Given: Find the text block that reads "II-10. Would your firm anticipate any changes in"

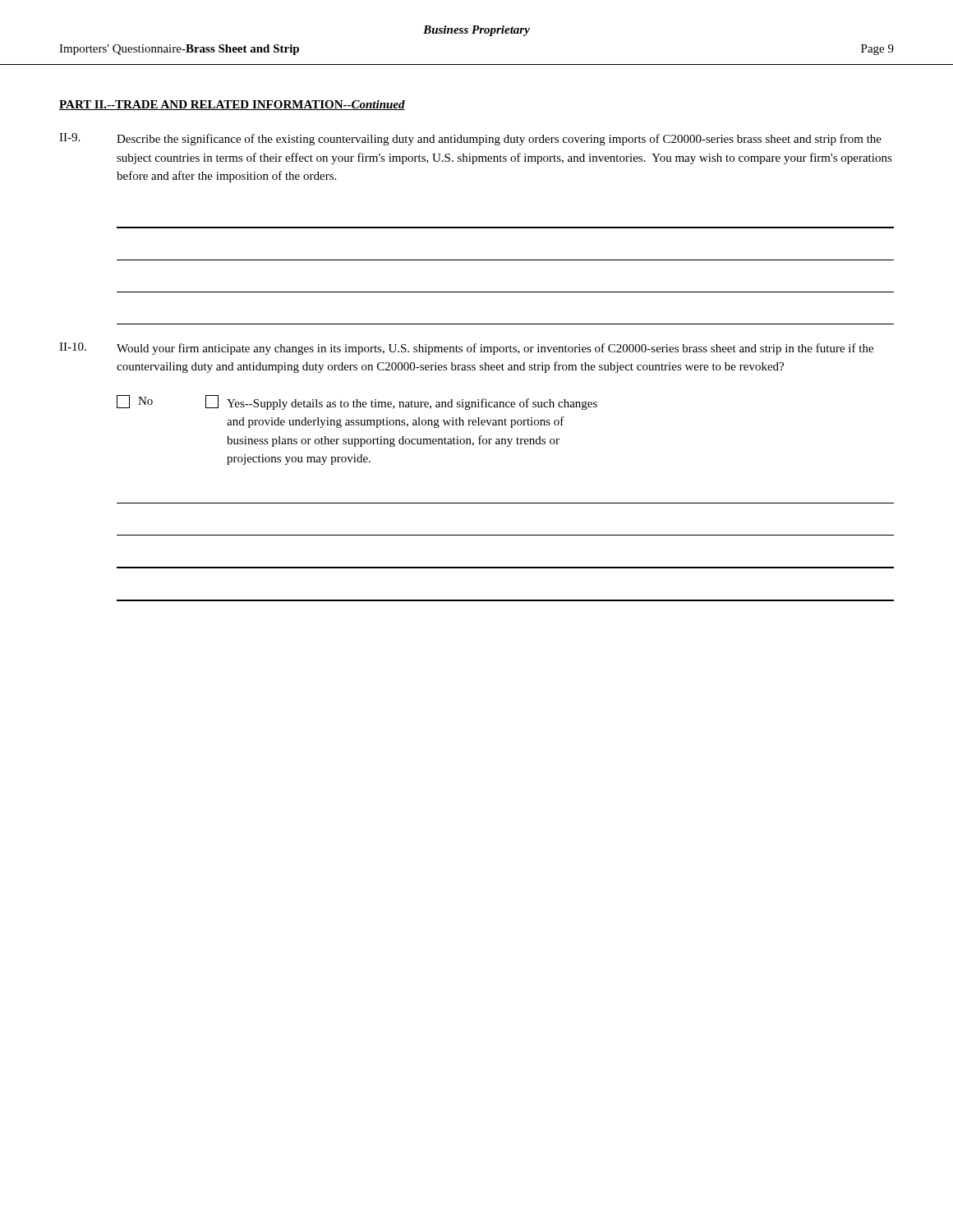Looking at the screenshot, I should [x=476, y=357].
